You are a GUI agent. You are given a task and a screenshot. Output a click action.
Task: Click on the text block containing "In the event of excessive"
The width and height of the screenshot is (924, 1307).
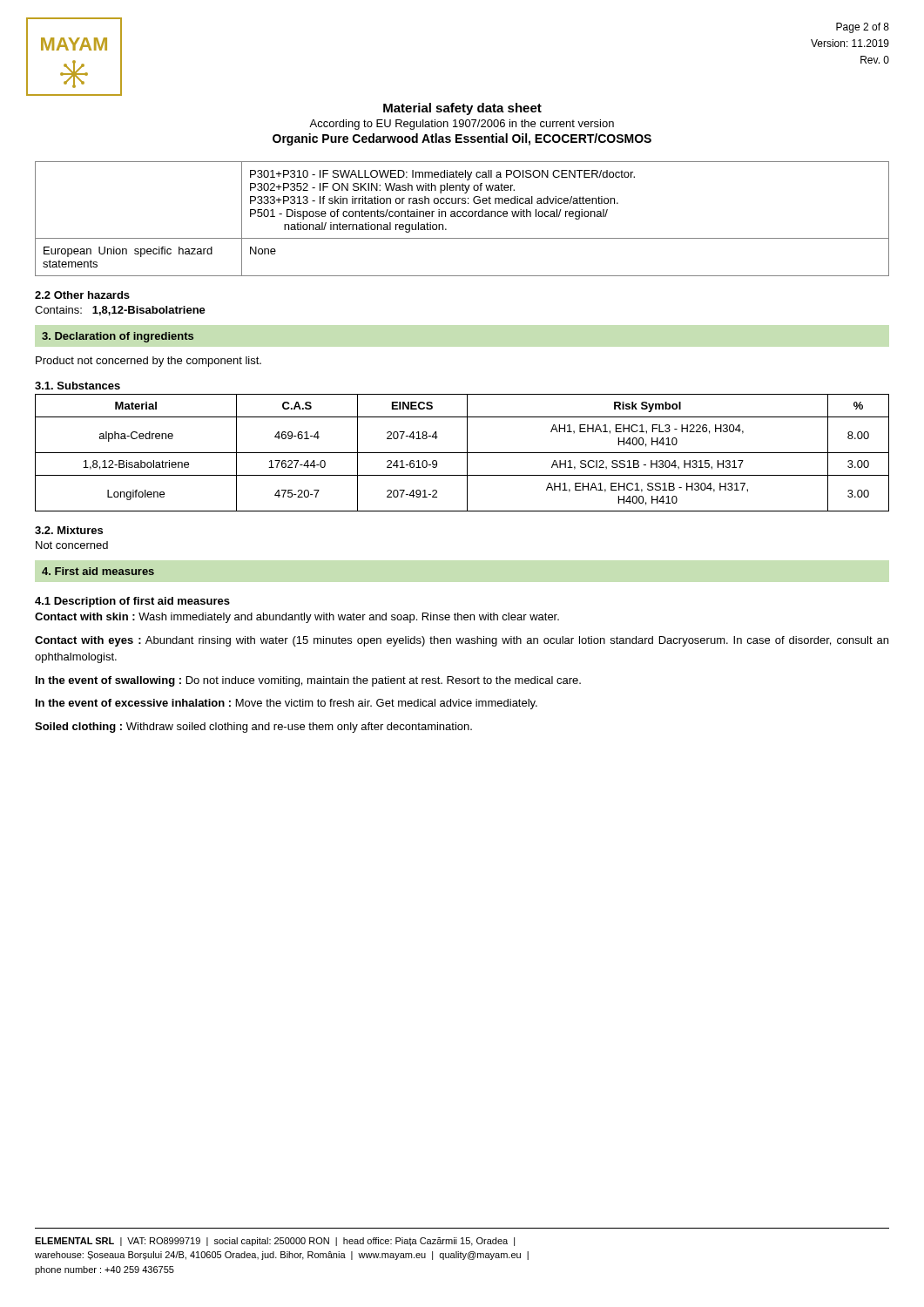(x=286, y=703)
